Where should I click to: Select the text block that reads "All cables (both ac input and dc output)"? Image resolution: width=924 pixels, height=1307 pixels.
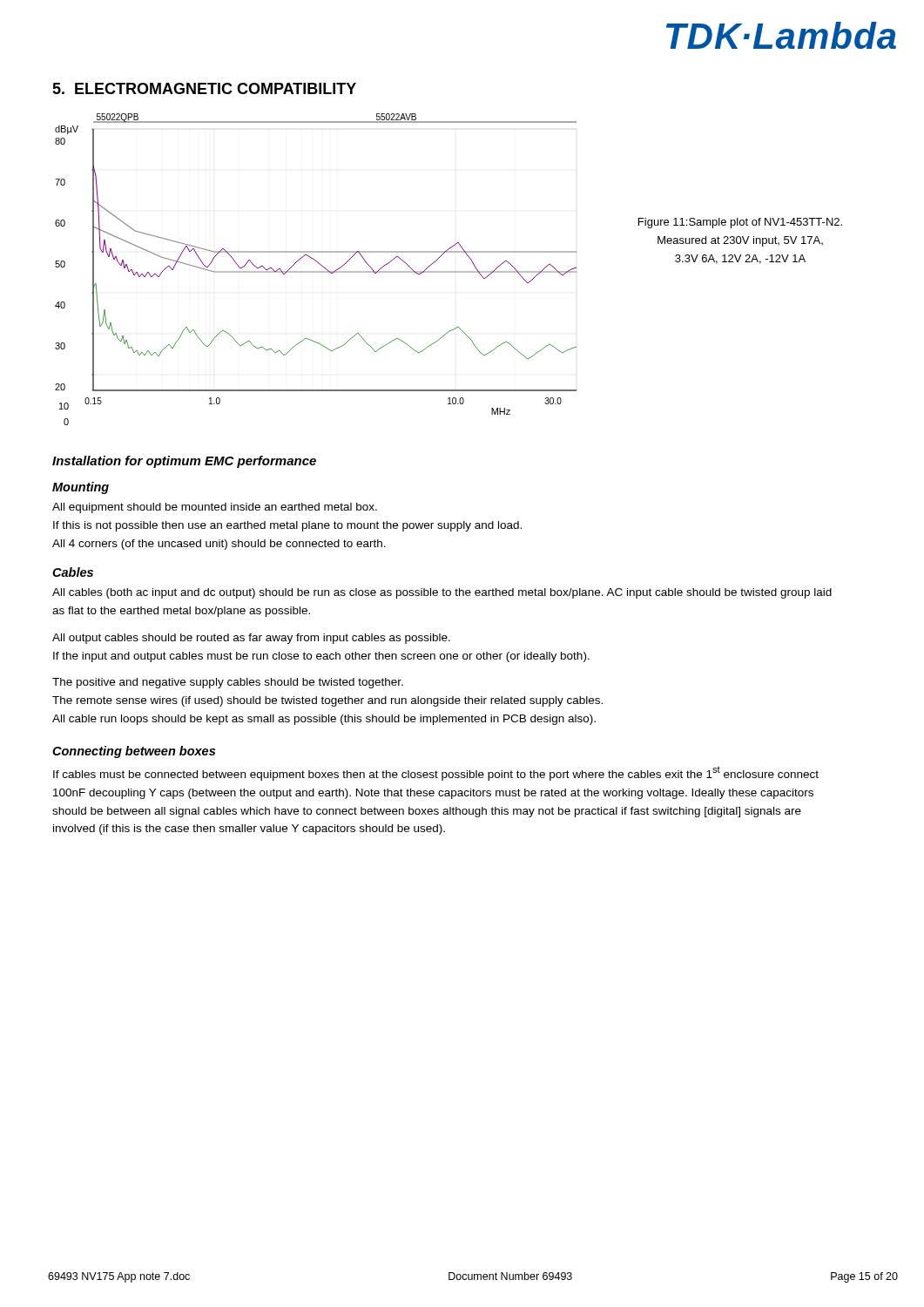coord(442,601)
